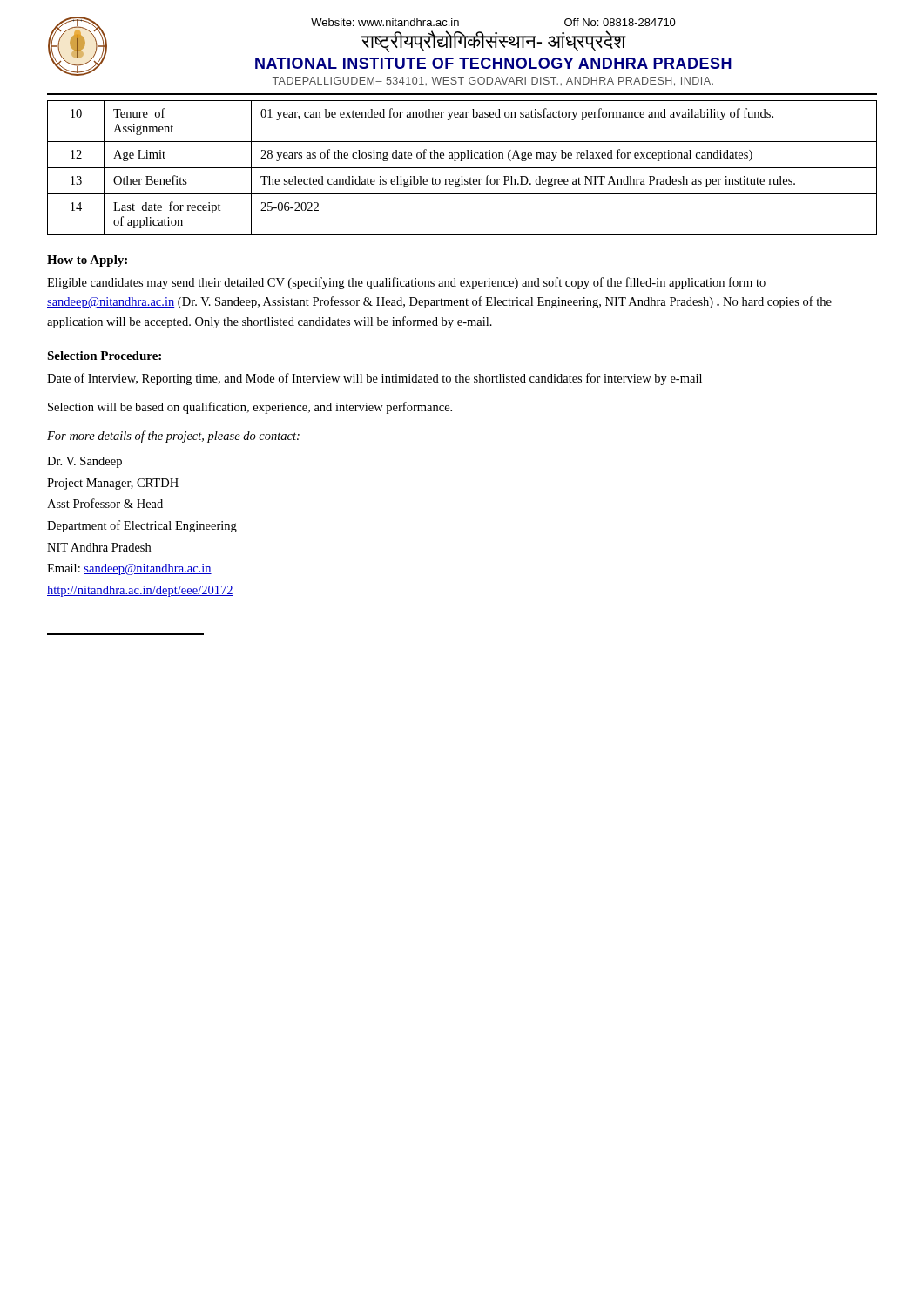
Task: Select the text block that says "Eligible candidates may send their detailed CV (specifying"
Action: (439, 302)
